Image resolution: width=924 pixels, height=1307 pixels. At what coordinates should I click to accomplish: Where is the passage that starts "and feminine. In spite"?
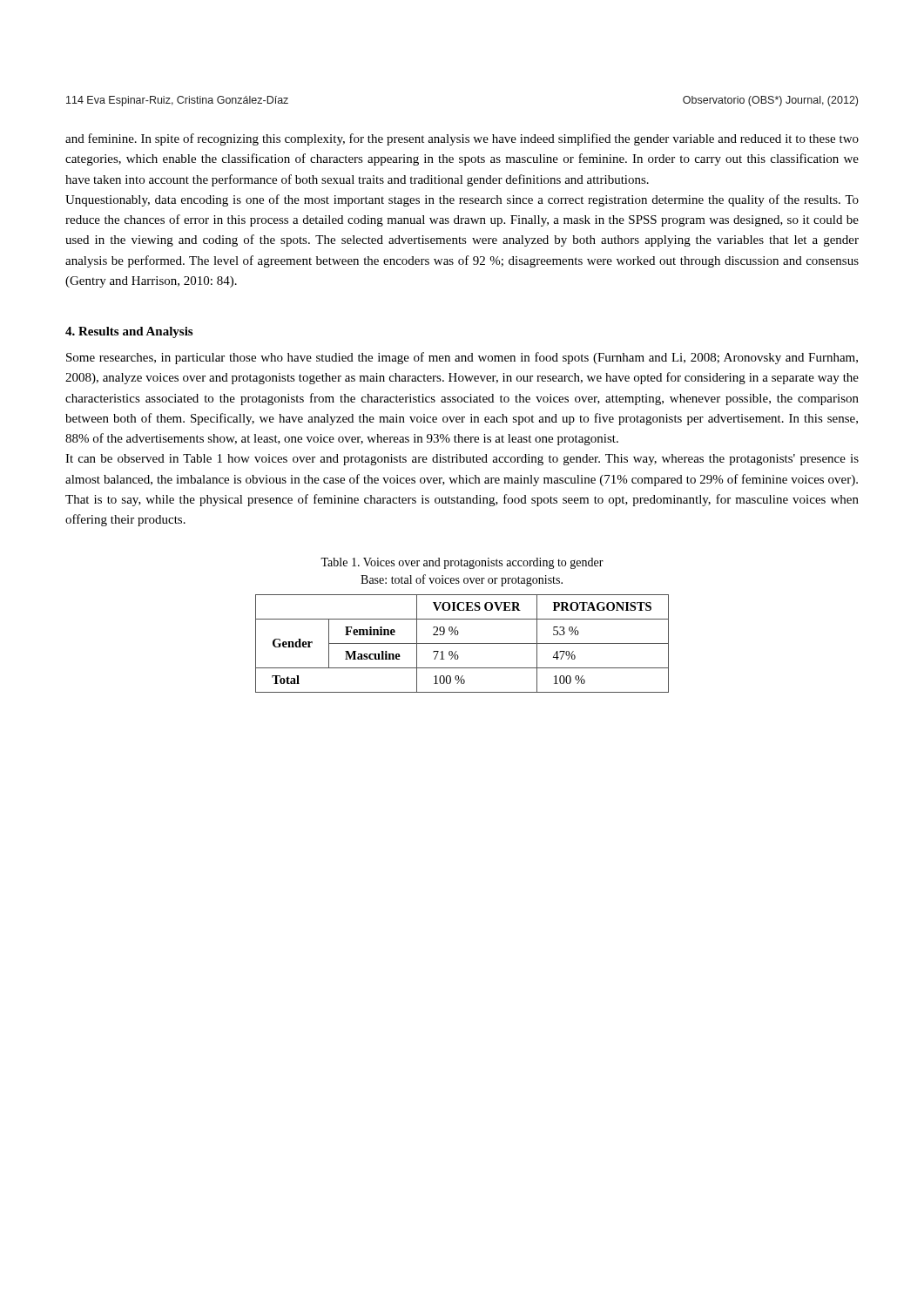coord(462,159)
